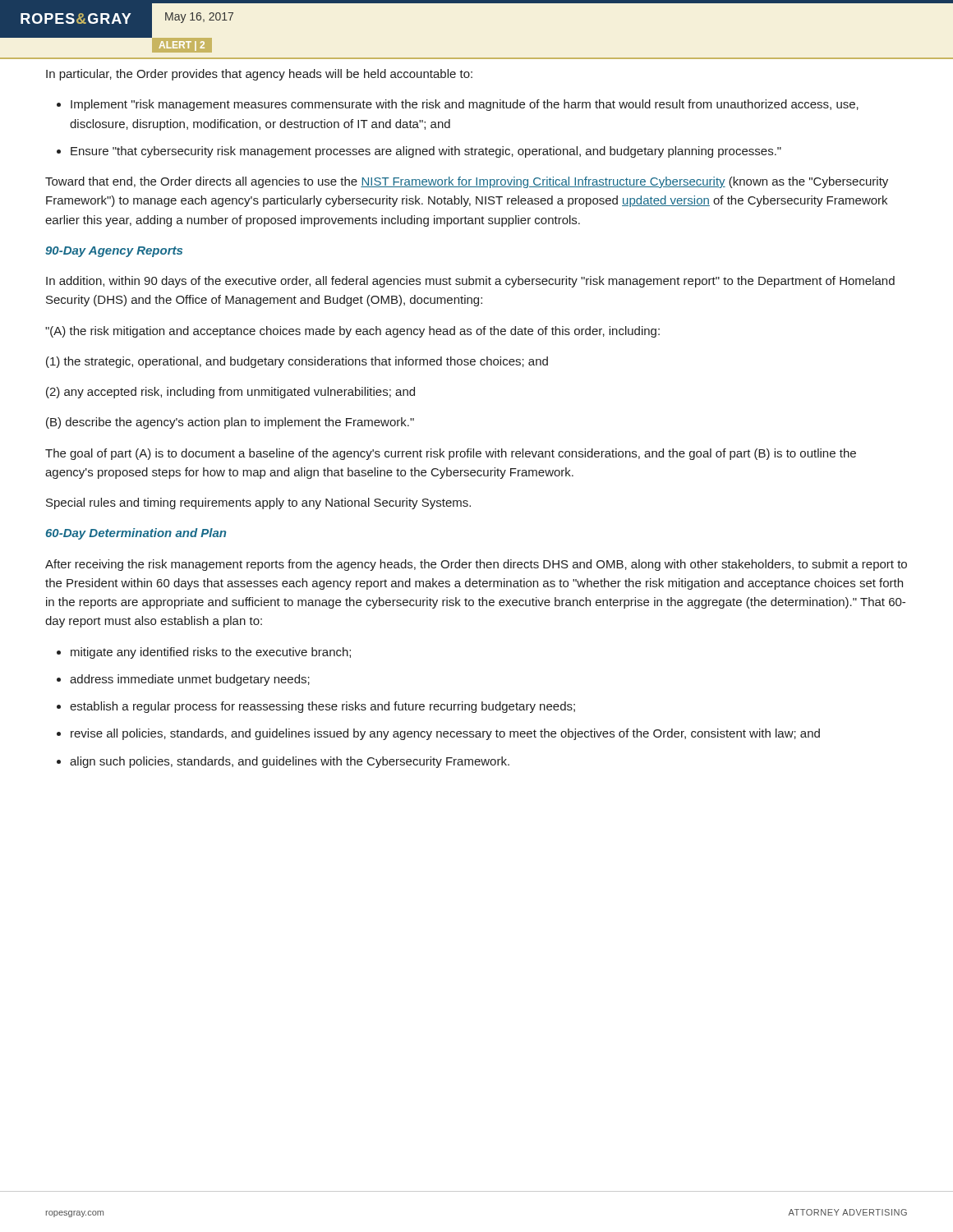Navigate to the block starting "Implement "risk management measures commensurate"

point(489,114)
